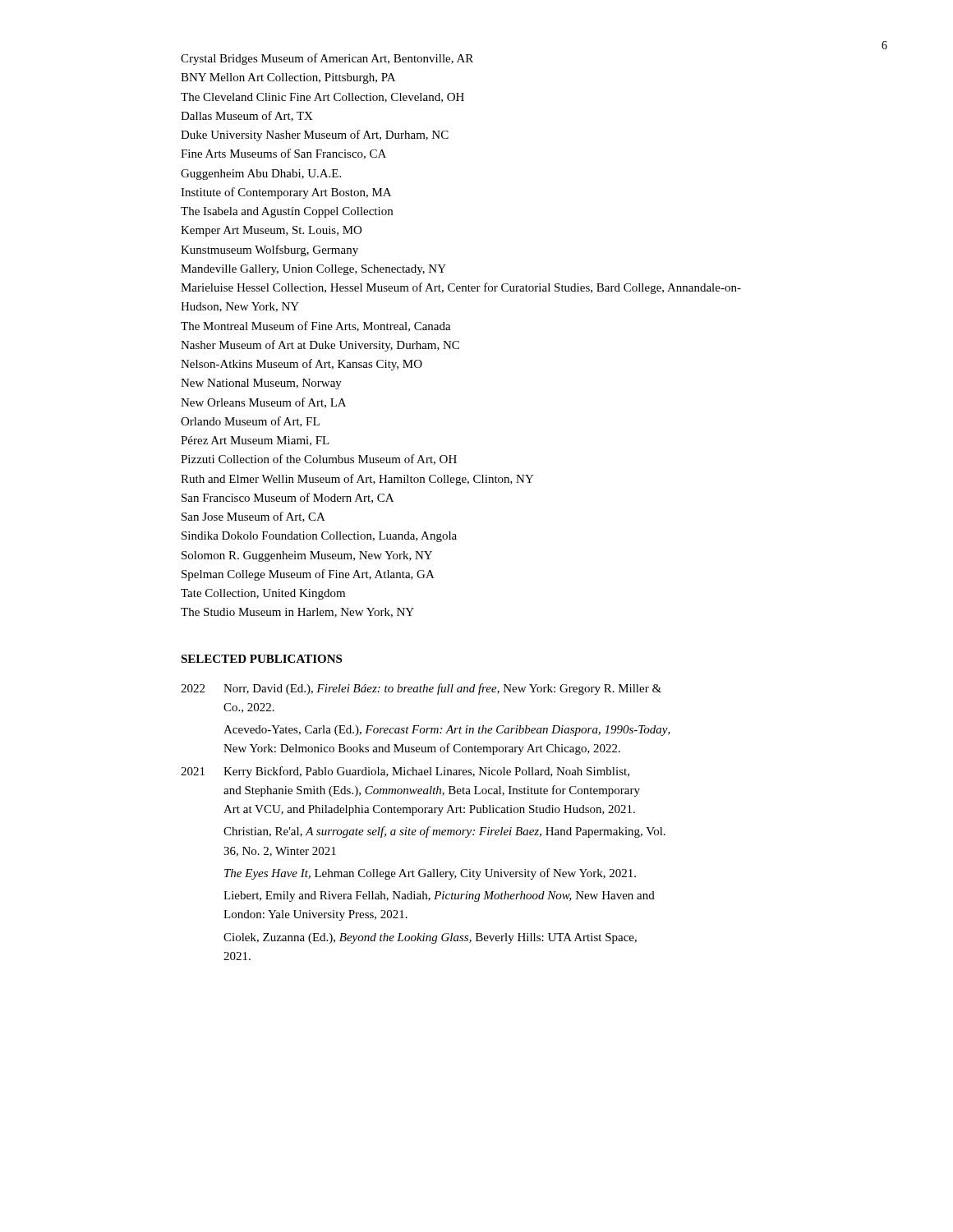Click on the passage starting "San Francisco Museum of Modern Art,"

[287, 498]
